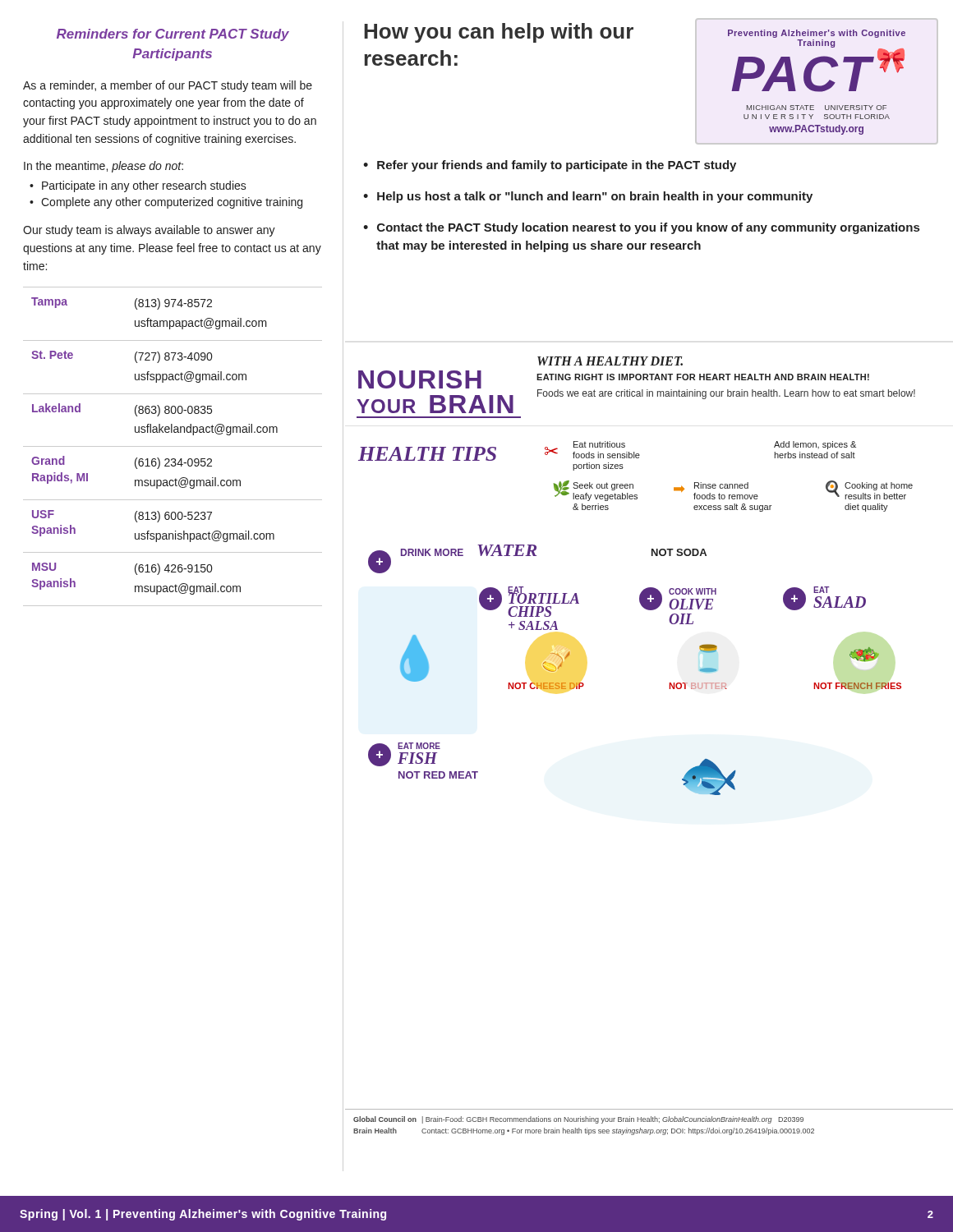Click the passage that begins "• Help us host a talk"
This screenshot has width=953, height=1232.
(x=588, y=196)
